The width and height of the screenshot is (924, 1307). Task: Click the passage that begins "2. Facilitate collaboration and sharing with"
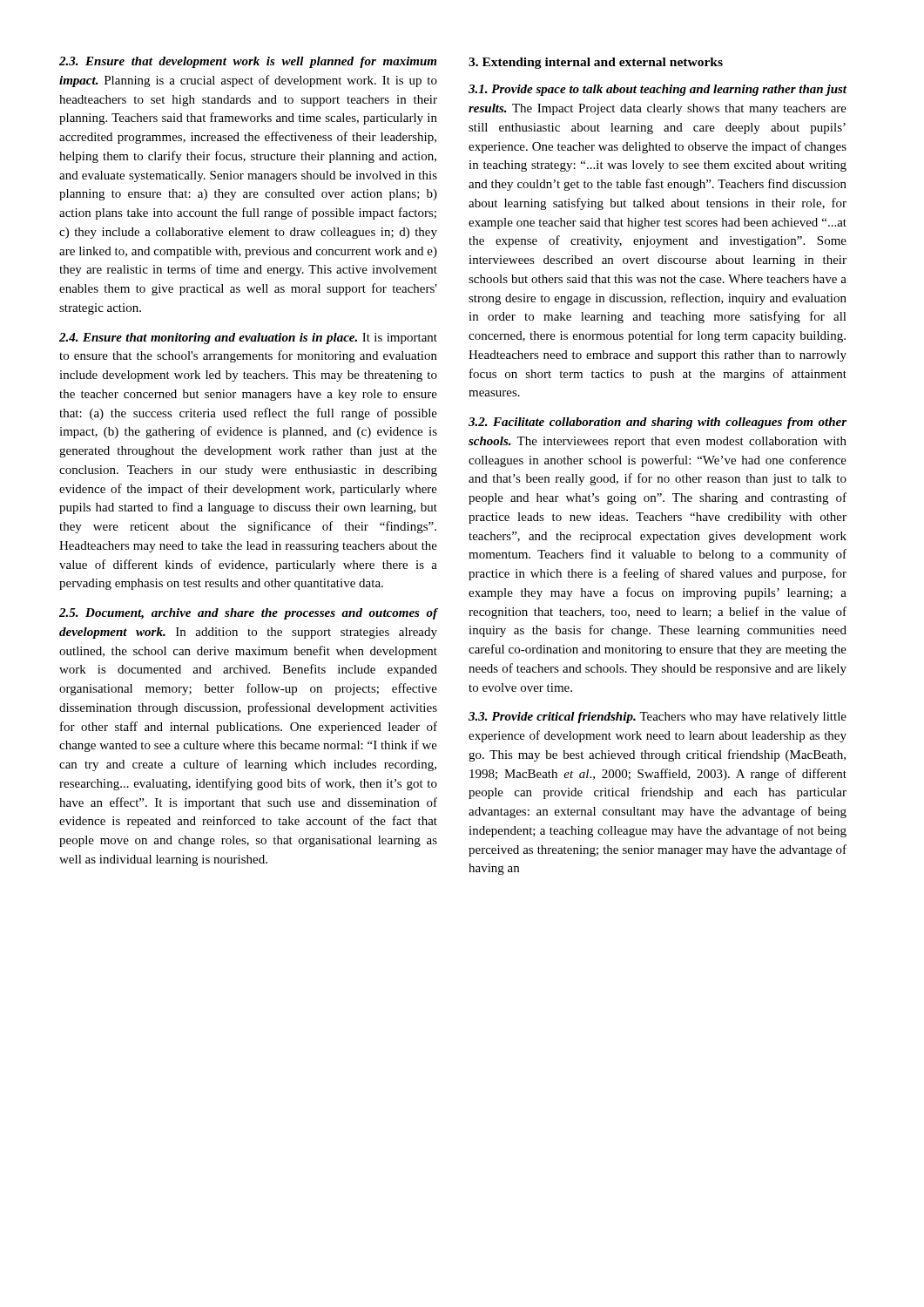click(658, 555)
